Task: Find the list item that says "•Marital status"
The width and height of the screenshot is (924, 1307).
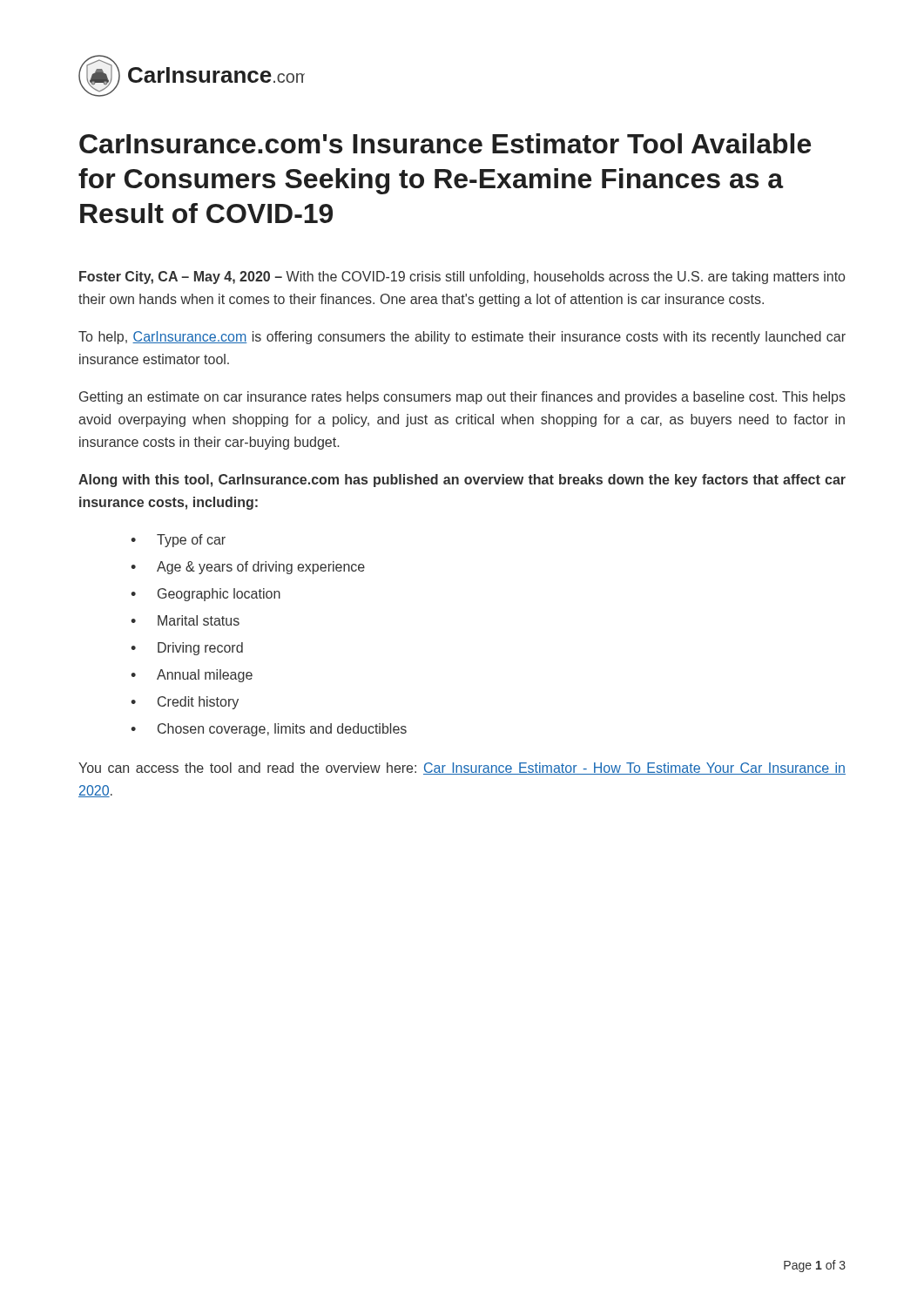Action: [185, 622]
